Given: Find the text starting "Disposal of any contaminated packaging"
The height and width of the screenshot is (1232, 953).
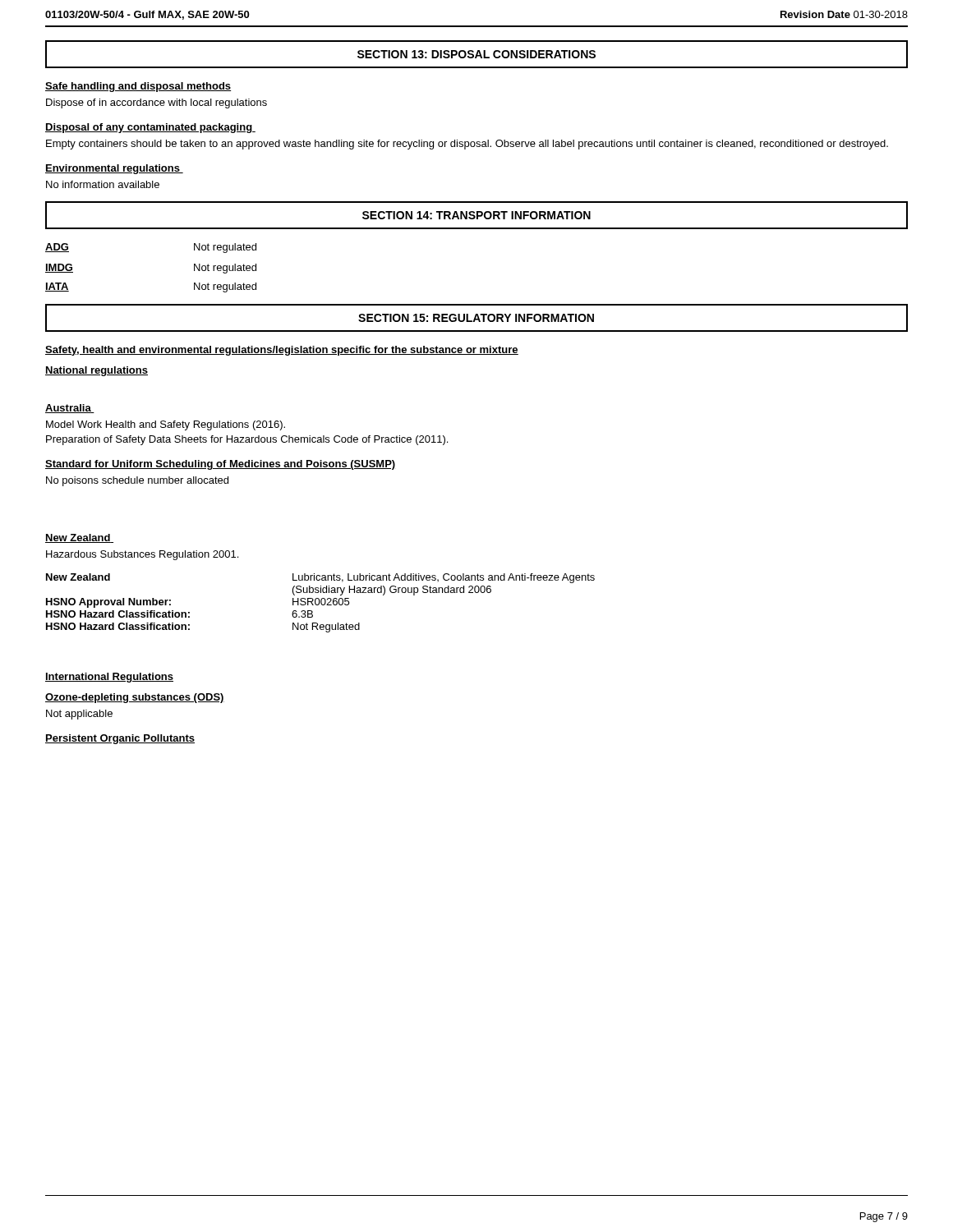Looking at the screenshot, I should [150, 127].
